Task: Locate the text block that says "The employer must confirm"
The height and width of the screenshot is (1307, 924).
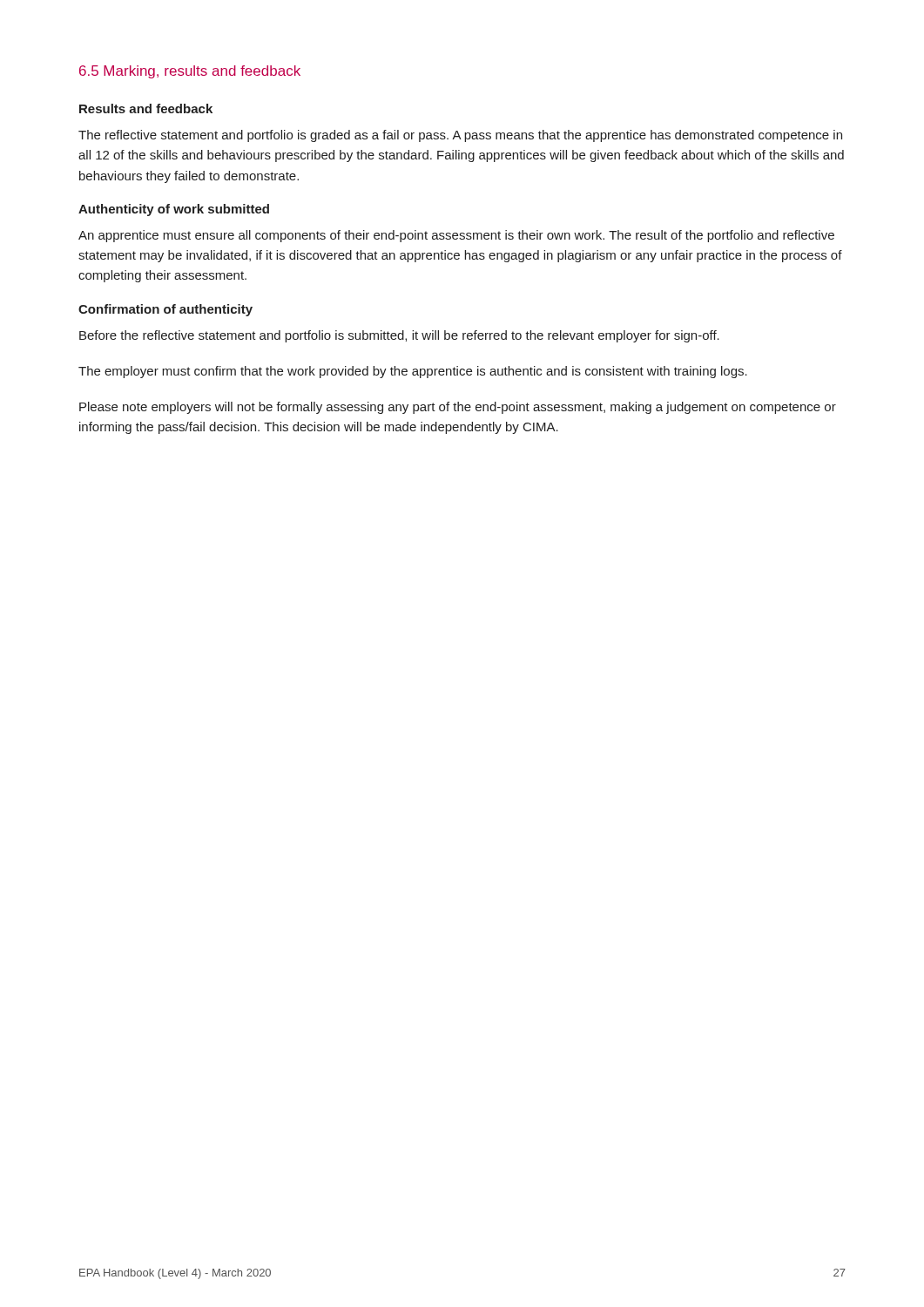Action: coord(462,371)
